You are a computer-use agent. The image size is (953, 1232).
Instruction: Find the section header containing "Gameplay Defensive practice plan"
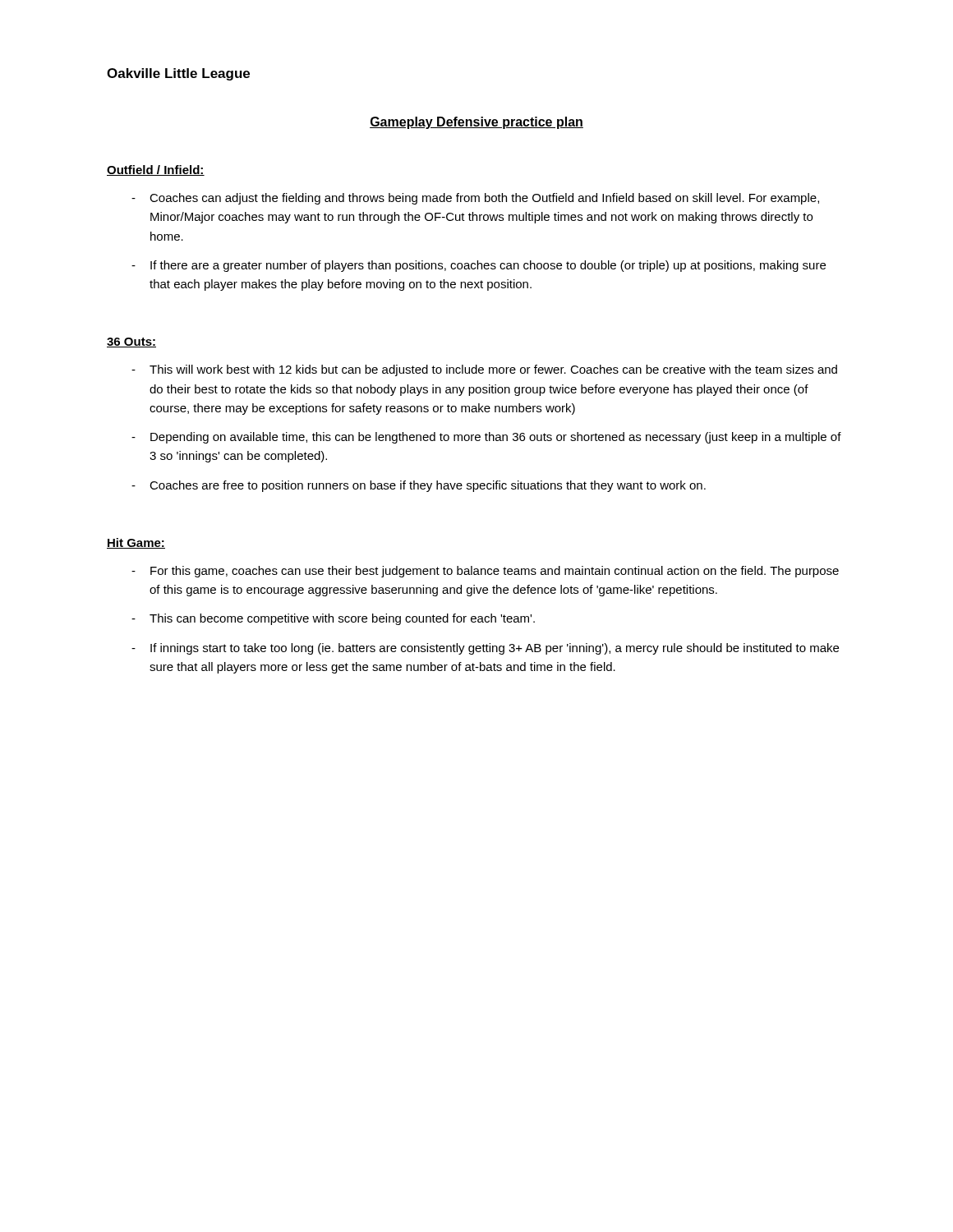pyautogui.click(x=476, y=122)
